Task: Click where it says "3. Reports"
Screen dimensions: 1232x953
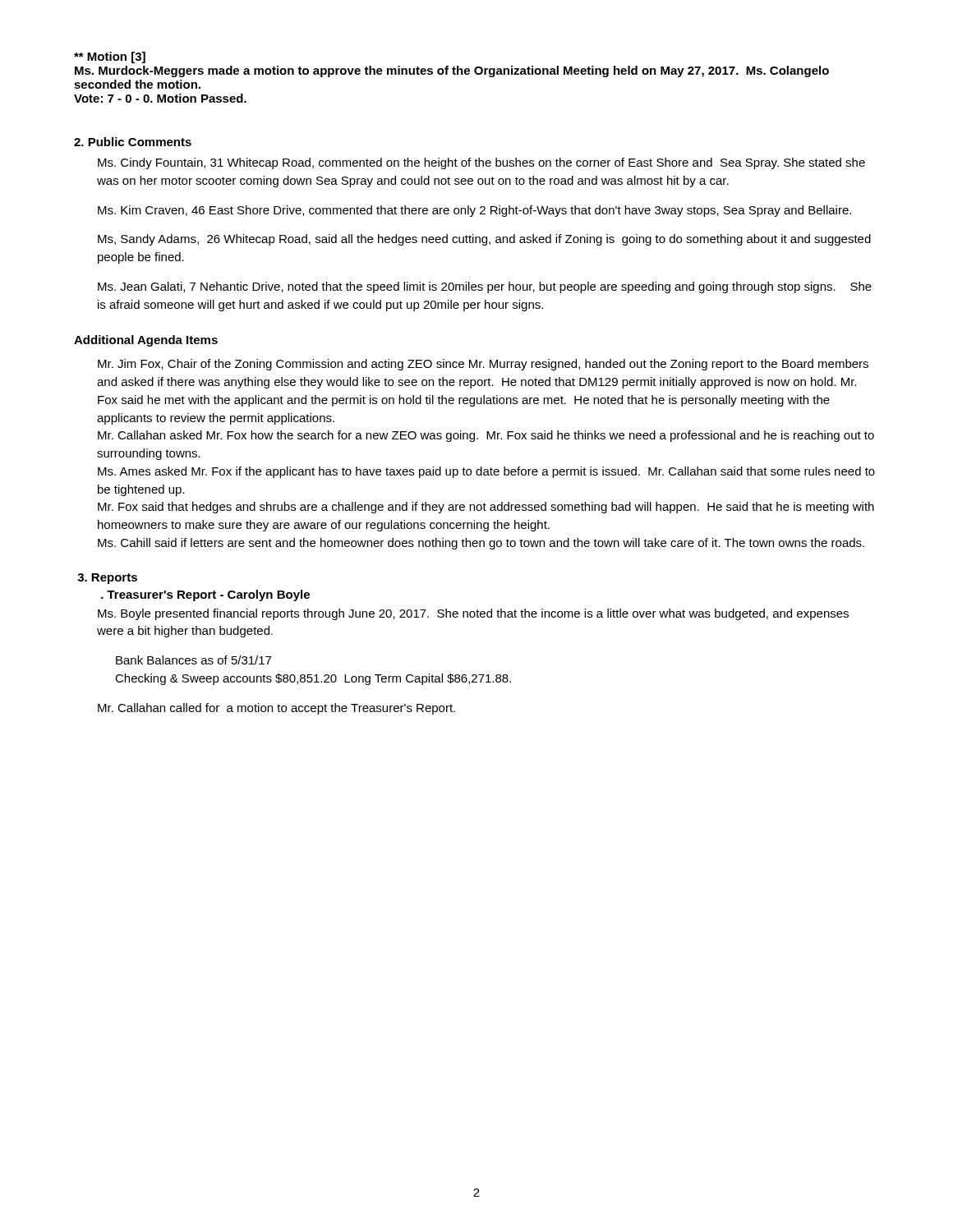Action: click(x=106, y=577)
